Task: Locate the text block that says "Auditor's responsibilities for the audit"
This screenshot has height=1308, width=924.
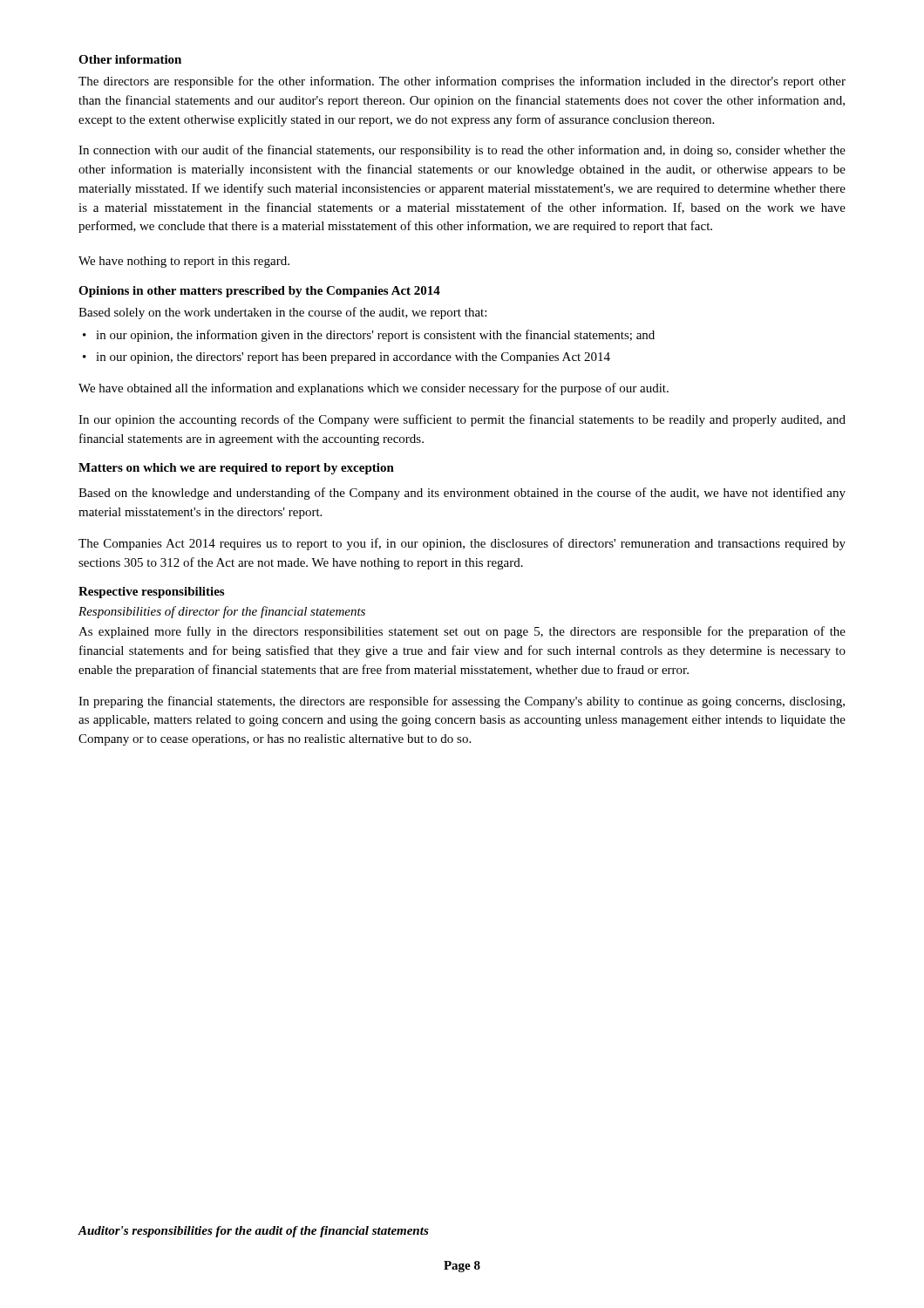Action: coord(254,1230)
